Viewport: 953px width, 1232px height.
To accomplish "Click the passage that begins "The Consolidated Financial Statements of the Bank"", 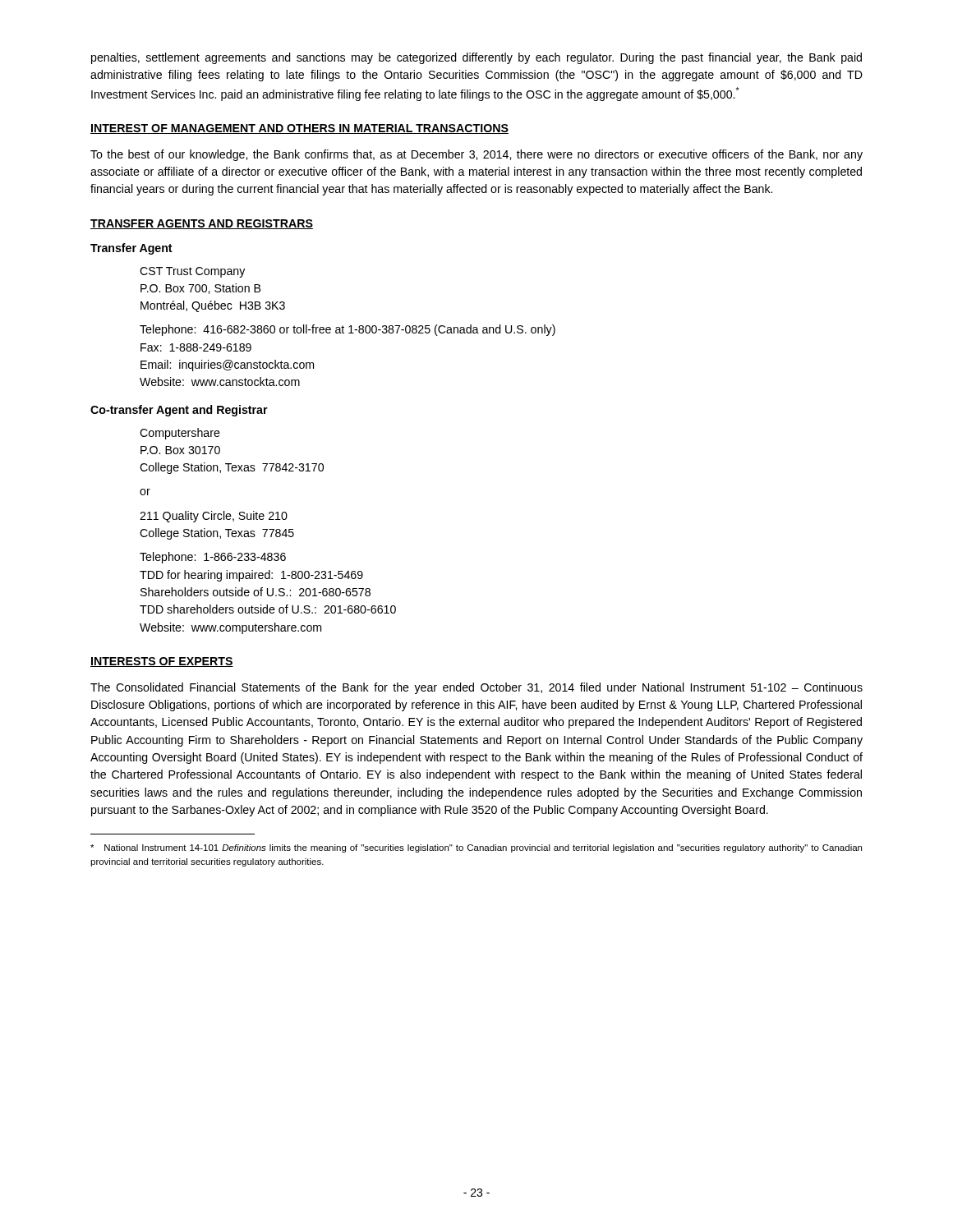I will pyautogui.click(x=476, y=749).
